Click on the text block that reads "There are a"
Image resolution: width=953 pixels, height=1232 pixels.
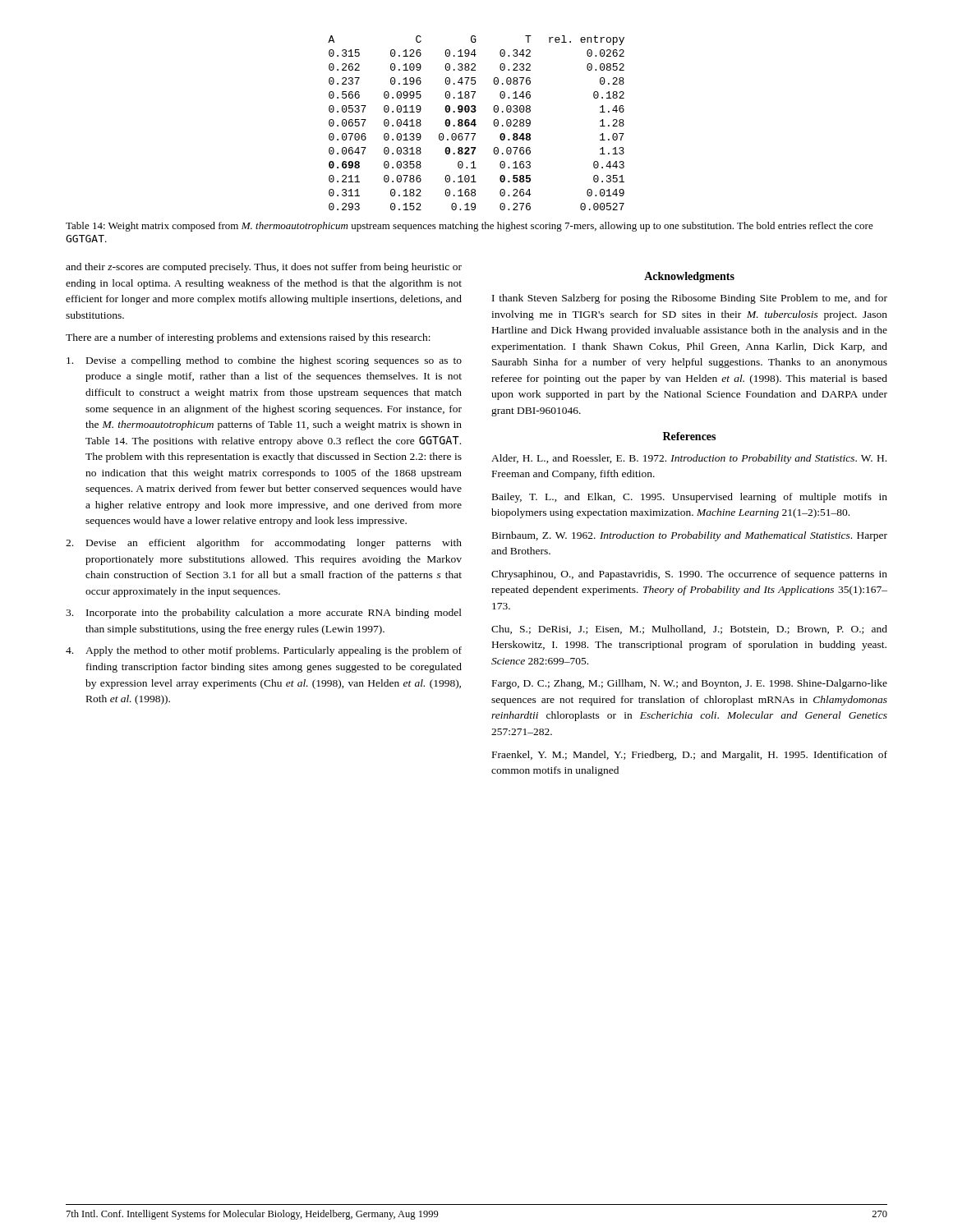click(264, 338)
